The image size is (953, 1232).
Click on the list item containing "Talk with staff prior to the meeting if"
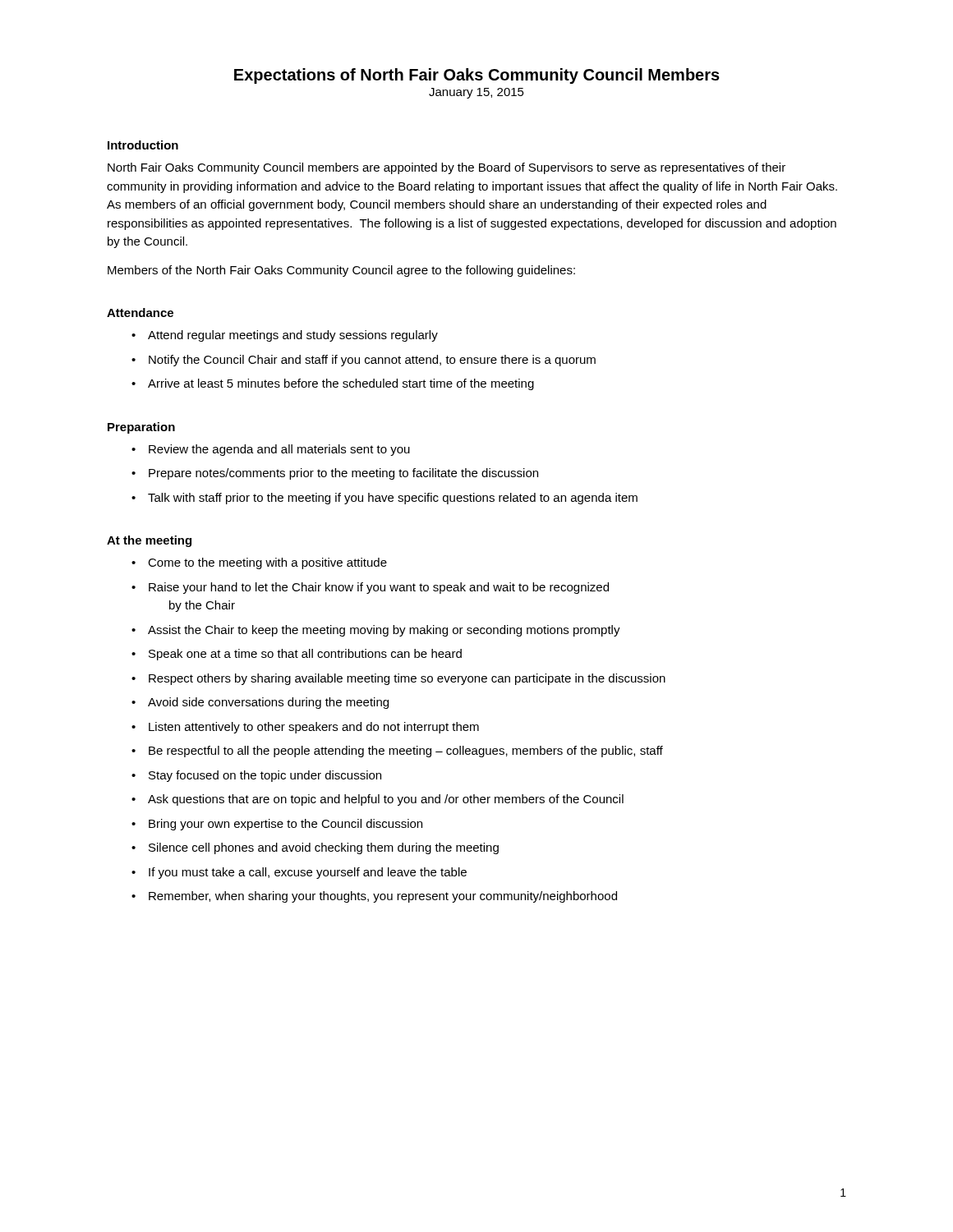(393, 497)
